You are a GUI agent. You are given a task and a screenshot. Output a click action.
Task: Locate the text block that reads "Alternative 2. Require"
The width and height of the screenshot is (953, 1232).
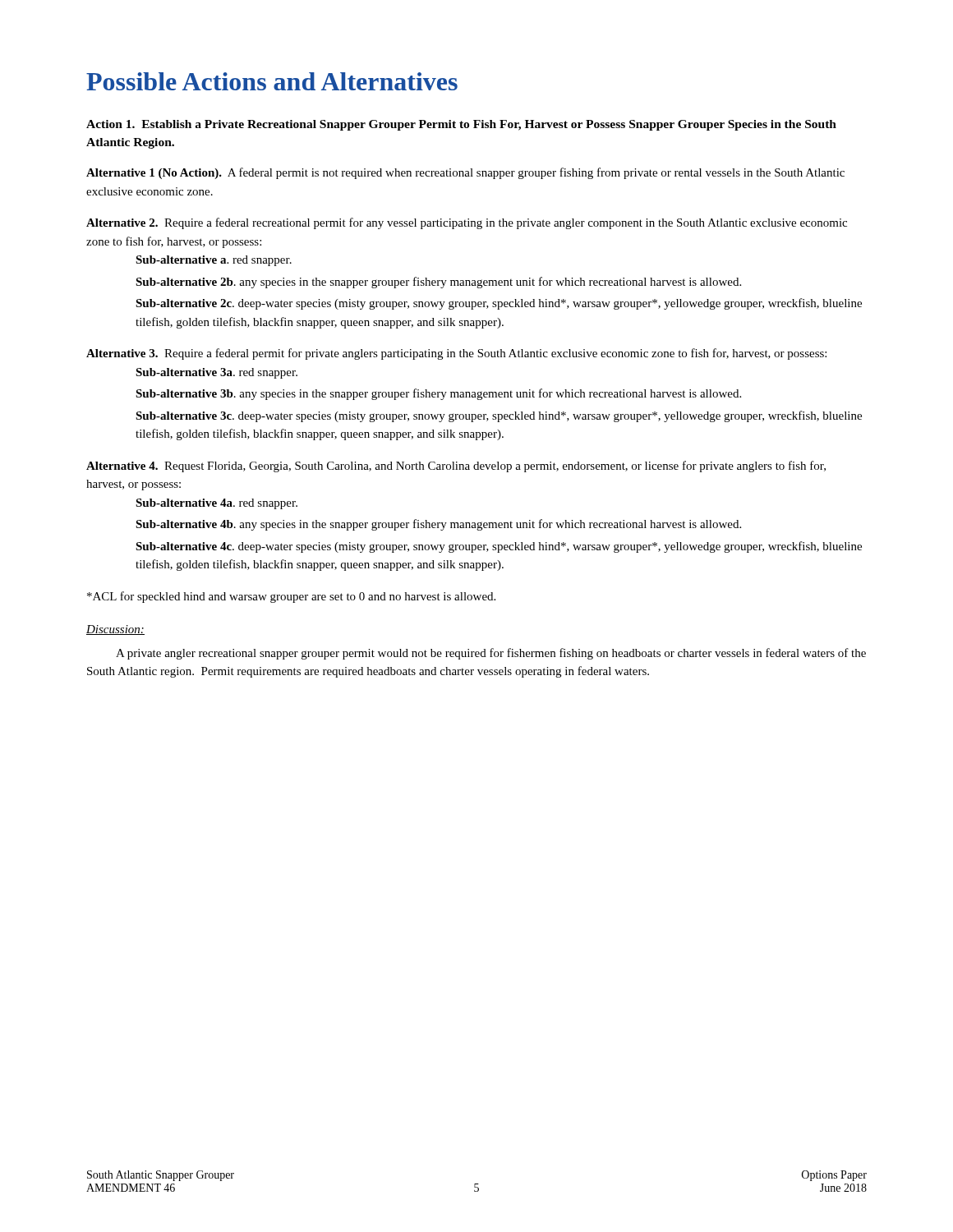coord(476,274)
